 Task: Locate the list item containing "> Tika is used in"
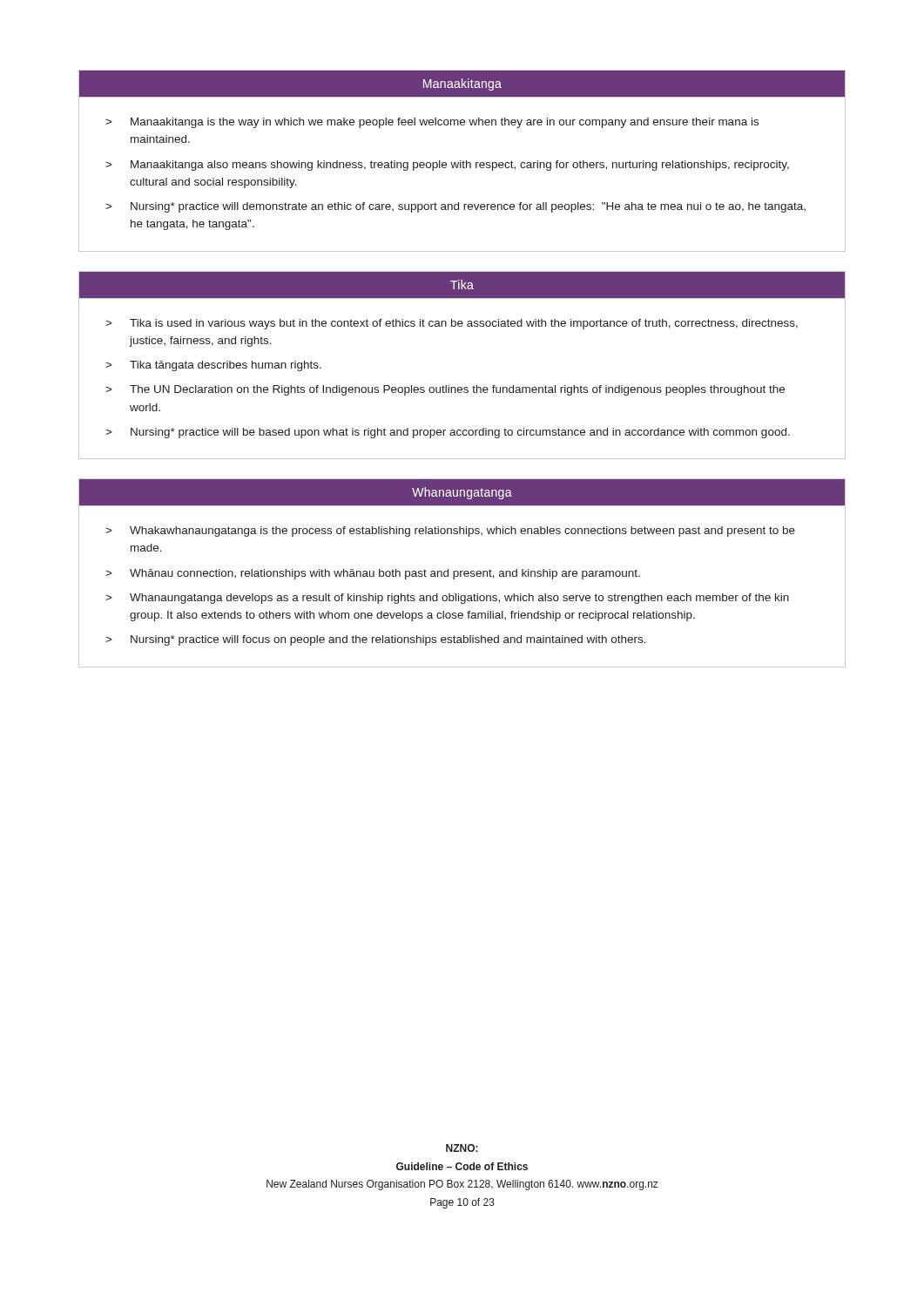click(x=462, y=332)
